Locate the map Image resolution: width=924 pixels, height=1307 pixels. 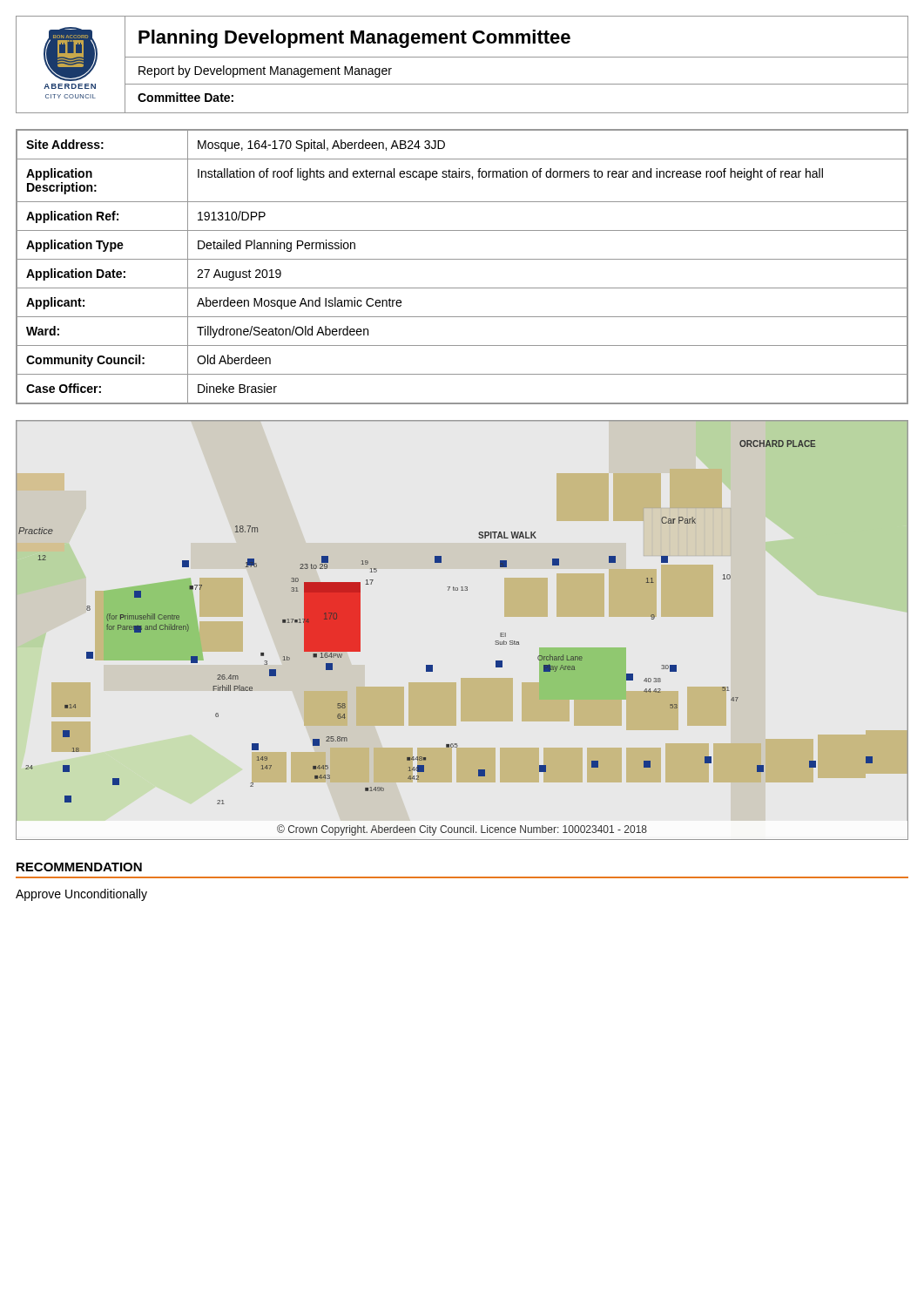(462, 630)
